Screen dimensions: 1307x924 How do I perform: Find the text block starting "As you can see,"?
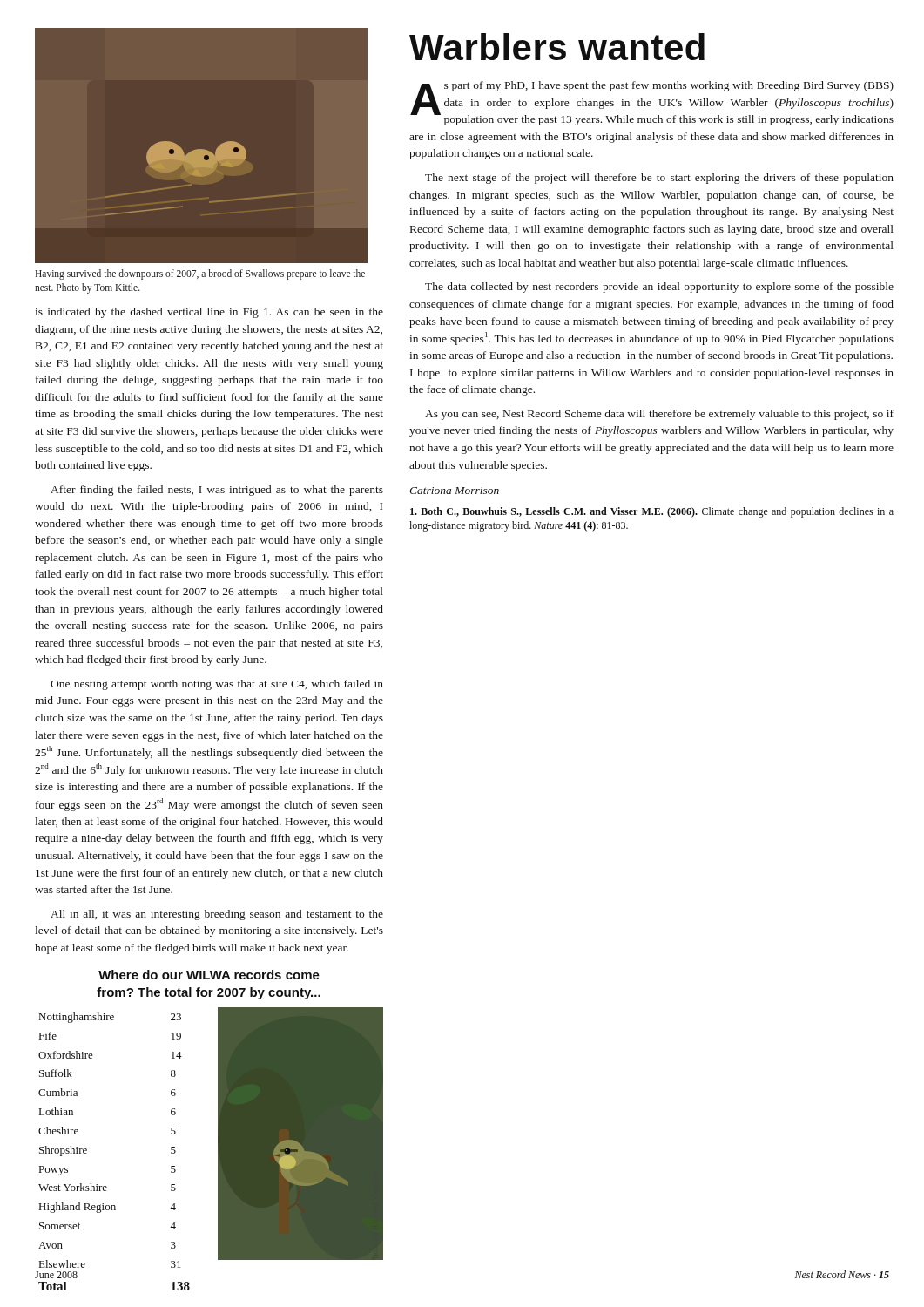(x=651, y=439)
